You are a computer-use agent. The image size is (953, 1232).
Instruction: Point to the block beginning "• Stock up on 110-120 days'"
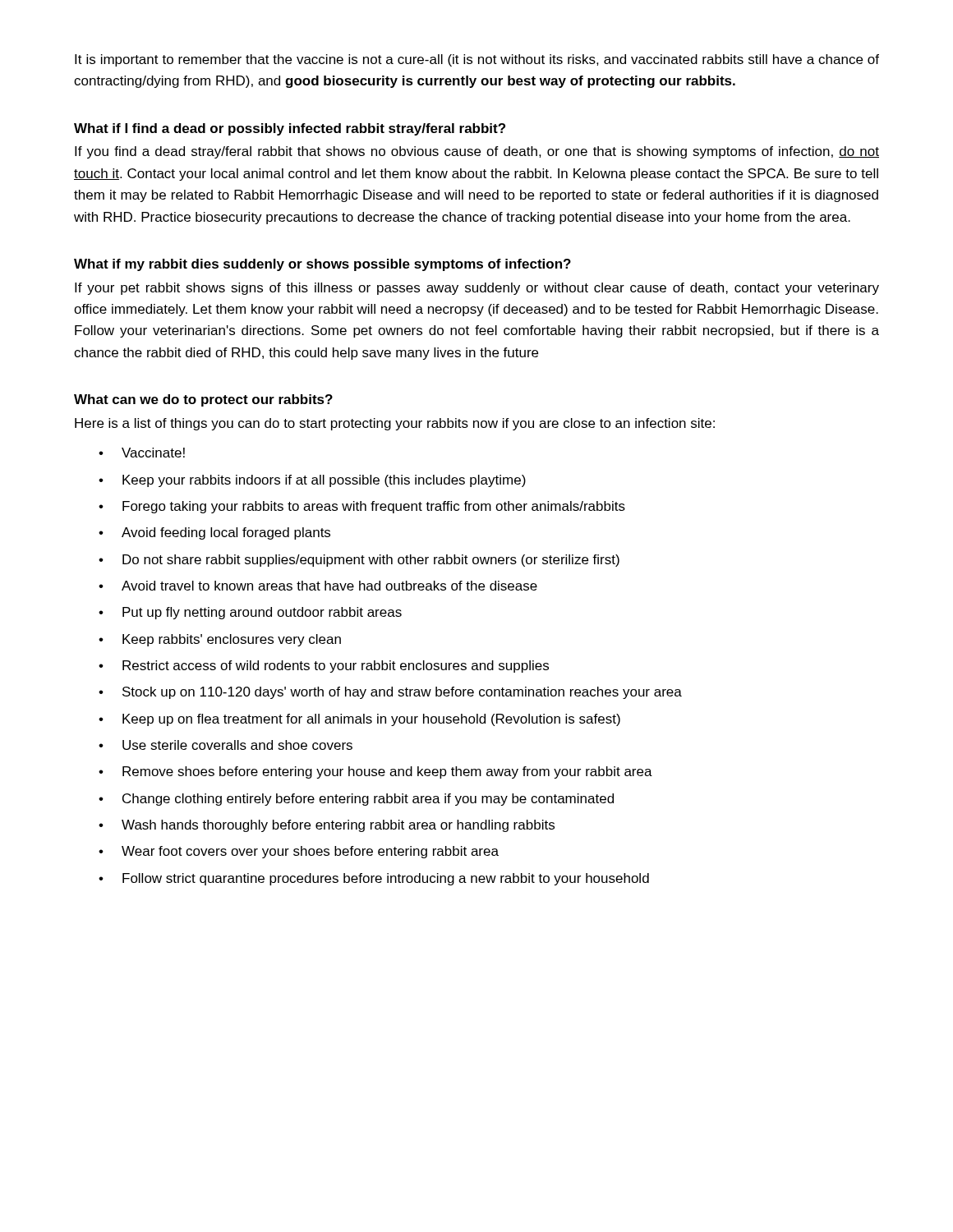(x=489, y=693)
